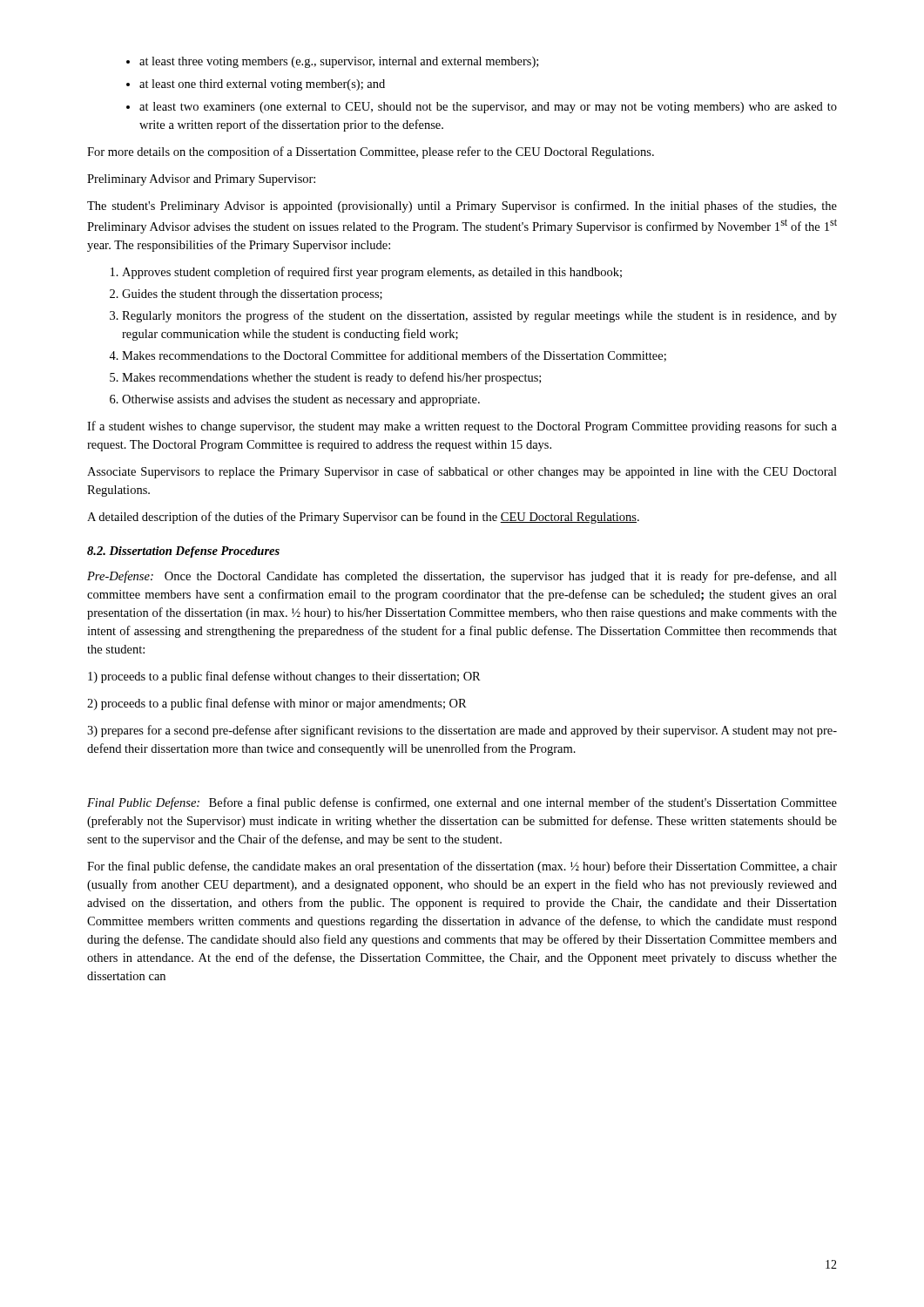The image size is (924, 1307).
Task: Select the list item that reads "2) proceeds to a"
Action: [x=462, y=704]
